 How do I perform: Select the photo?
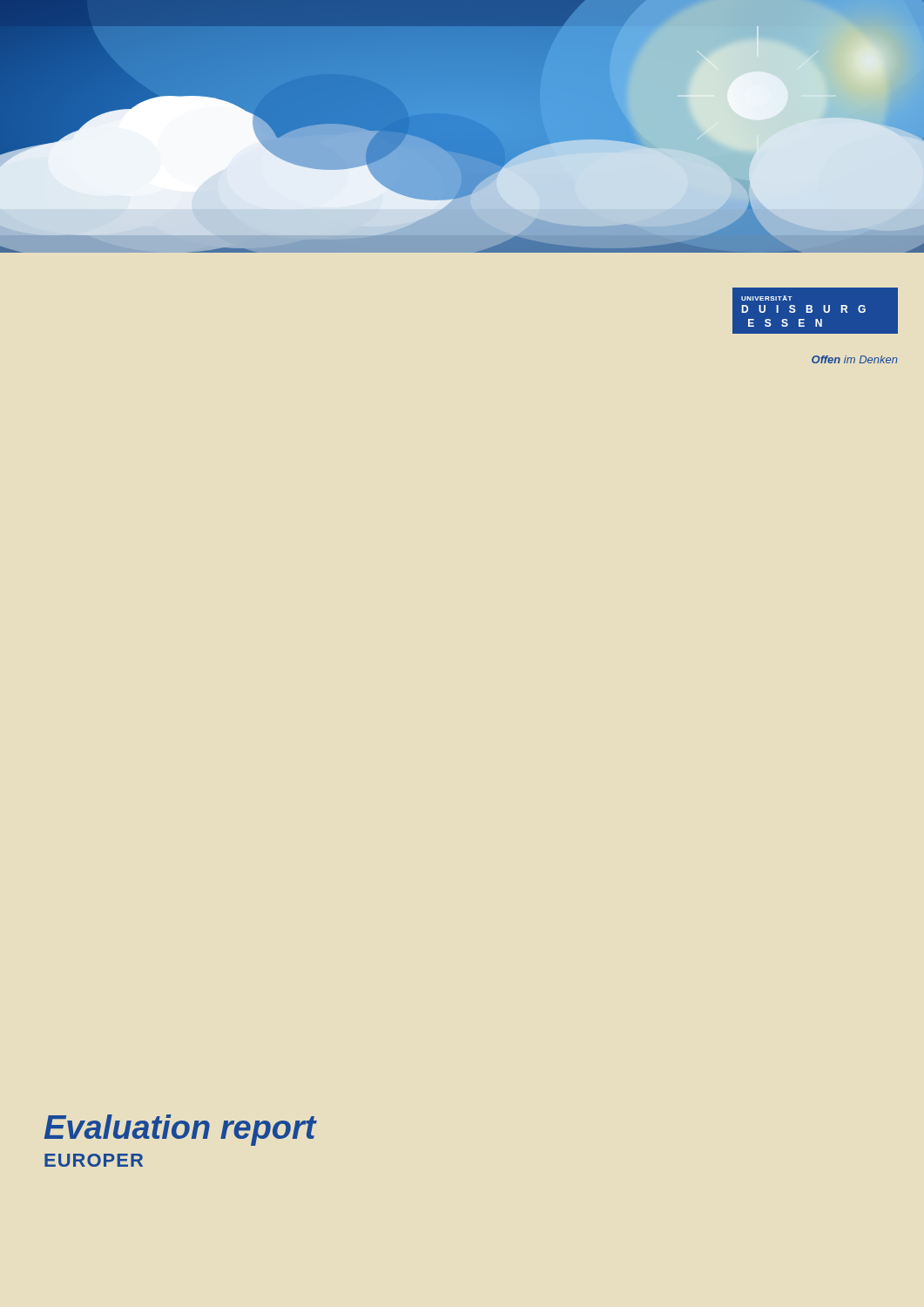pos(462,126)
